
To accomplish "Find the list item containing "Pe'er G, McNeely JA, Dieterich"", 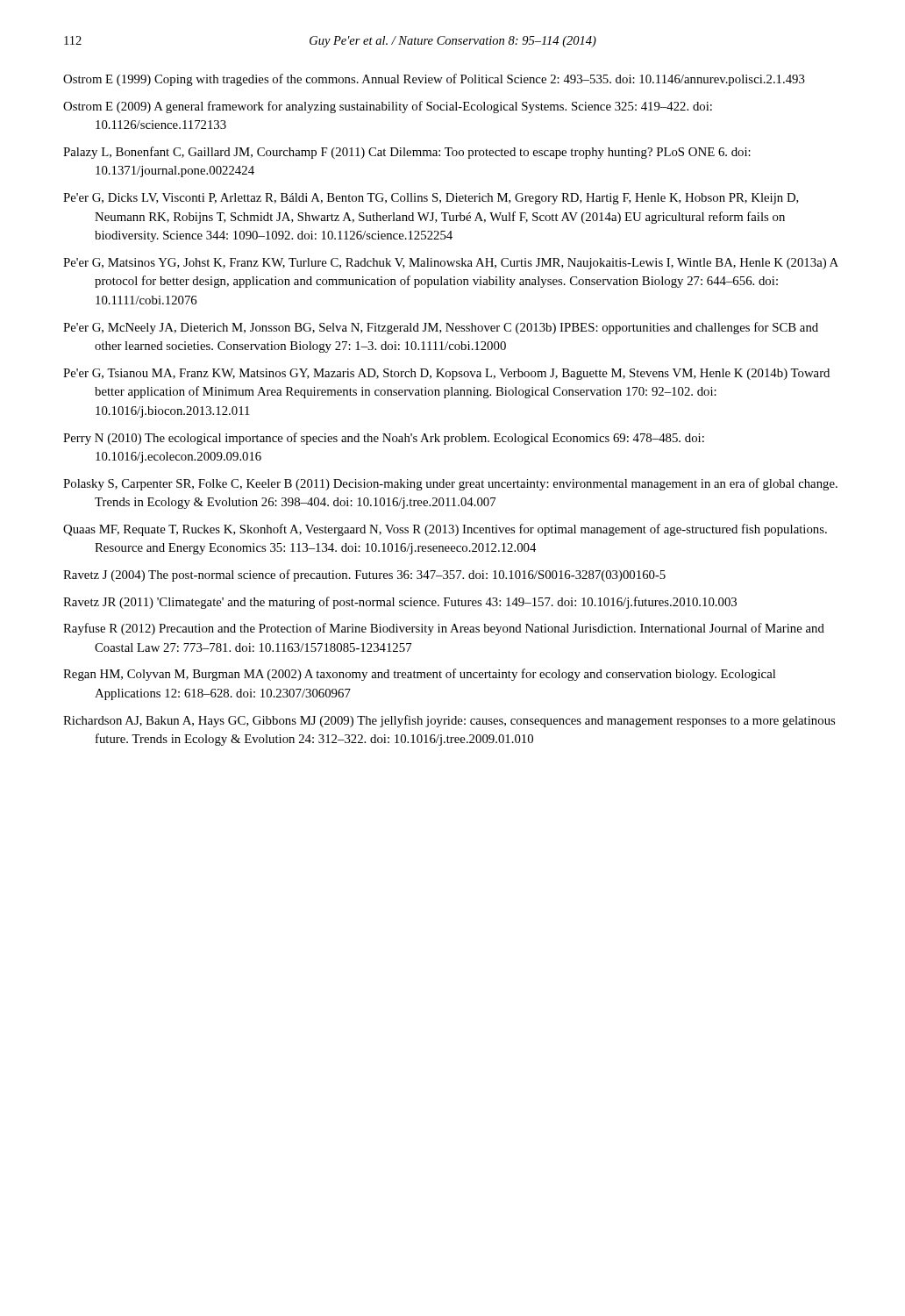I will 441,336.
